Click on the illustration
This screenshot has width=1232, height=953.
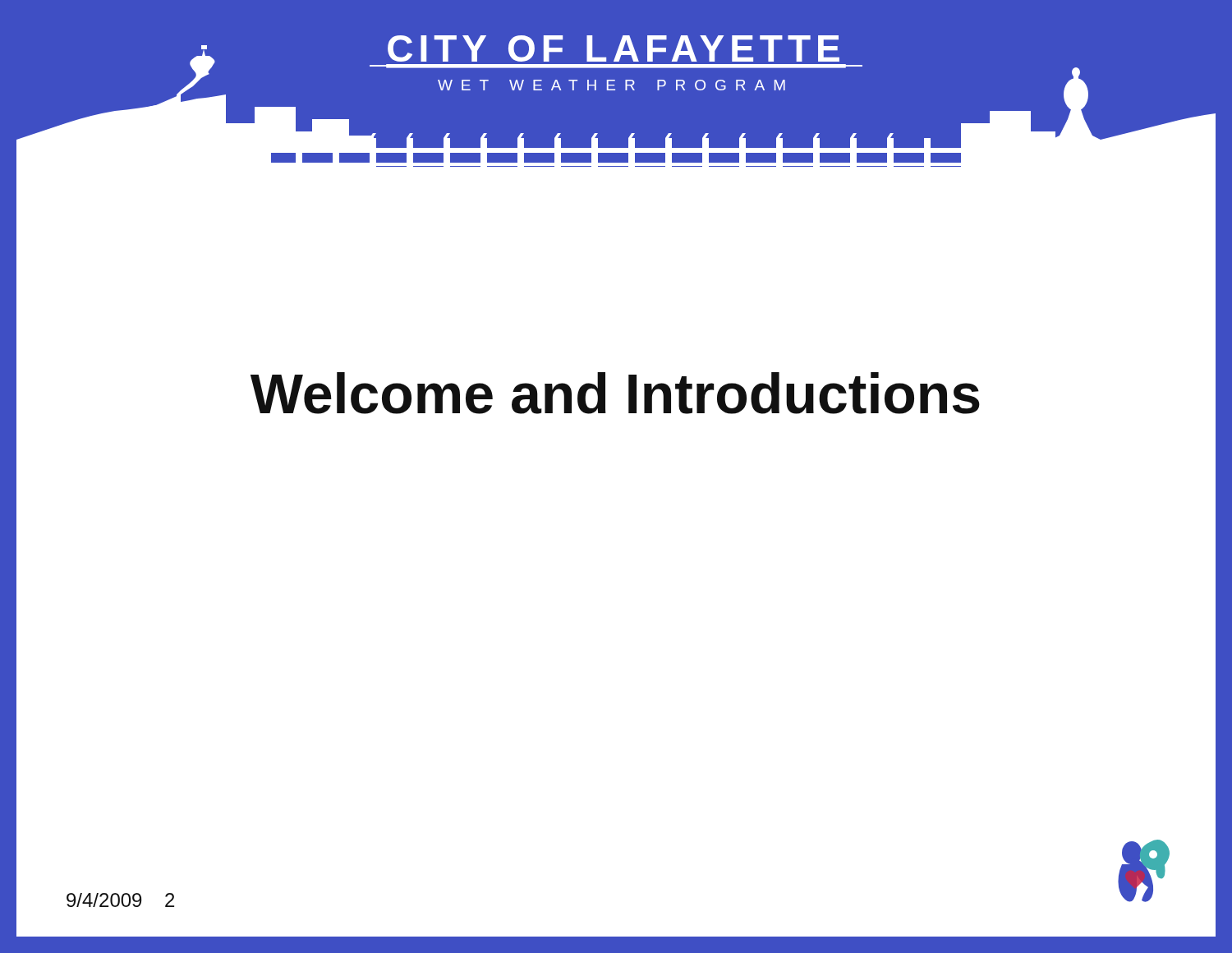(x=616, y=111)
